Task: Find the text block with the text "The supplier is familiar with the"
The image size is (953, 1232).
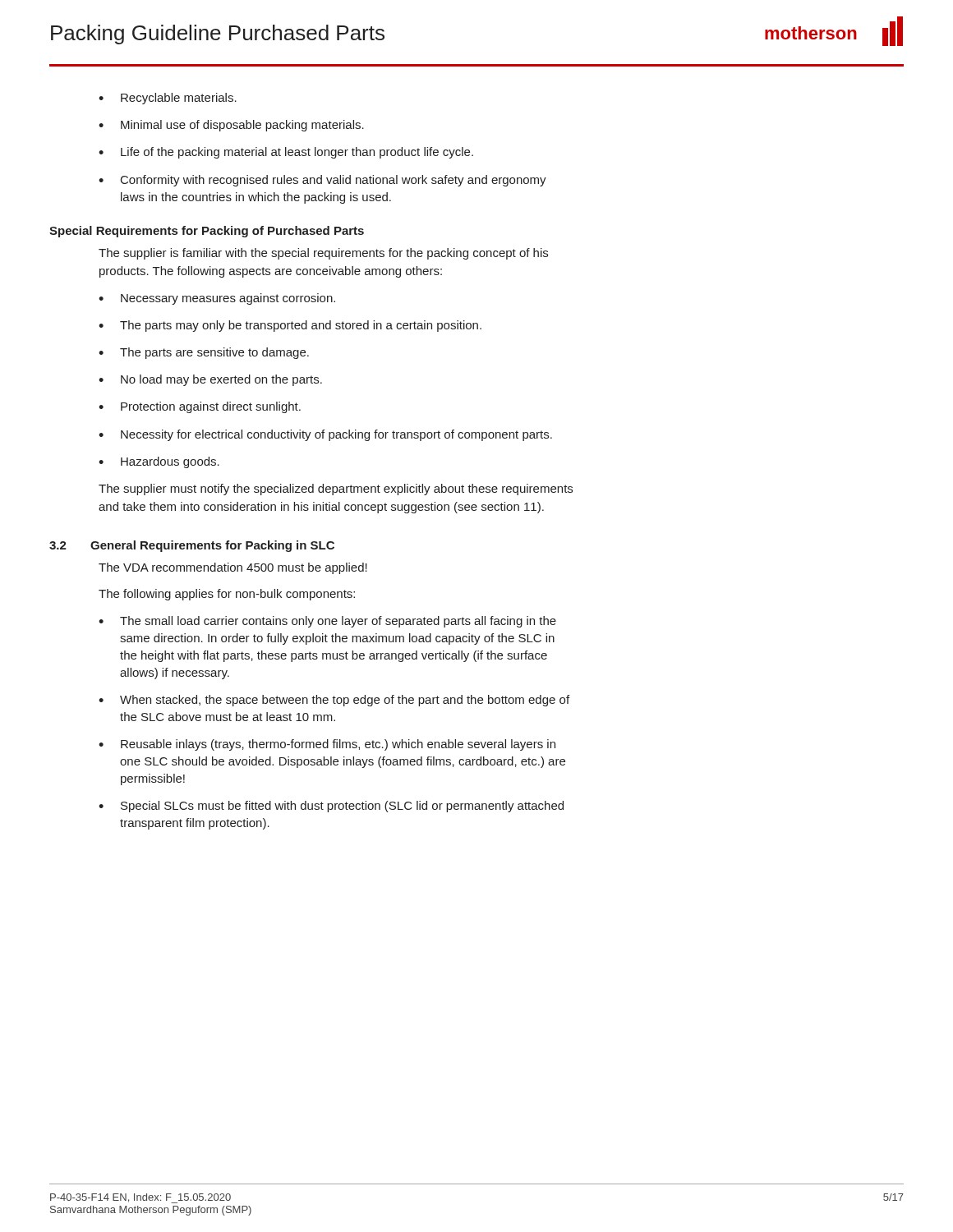Action: [x=324, y=261]
